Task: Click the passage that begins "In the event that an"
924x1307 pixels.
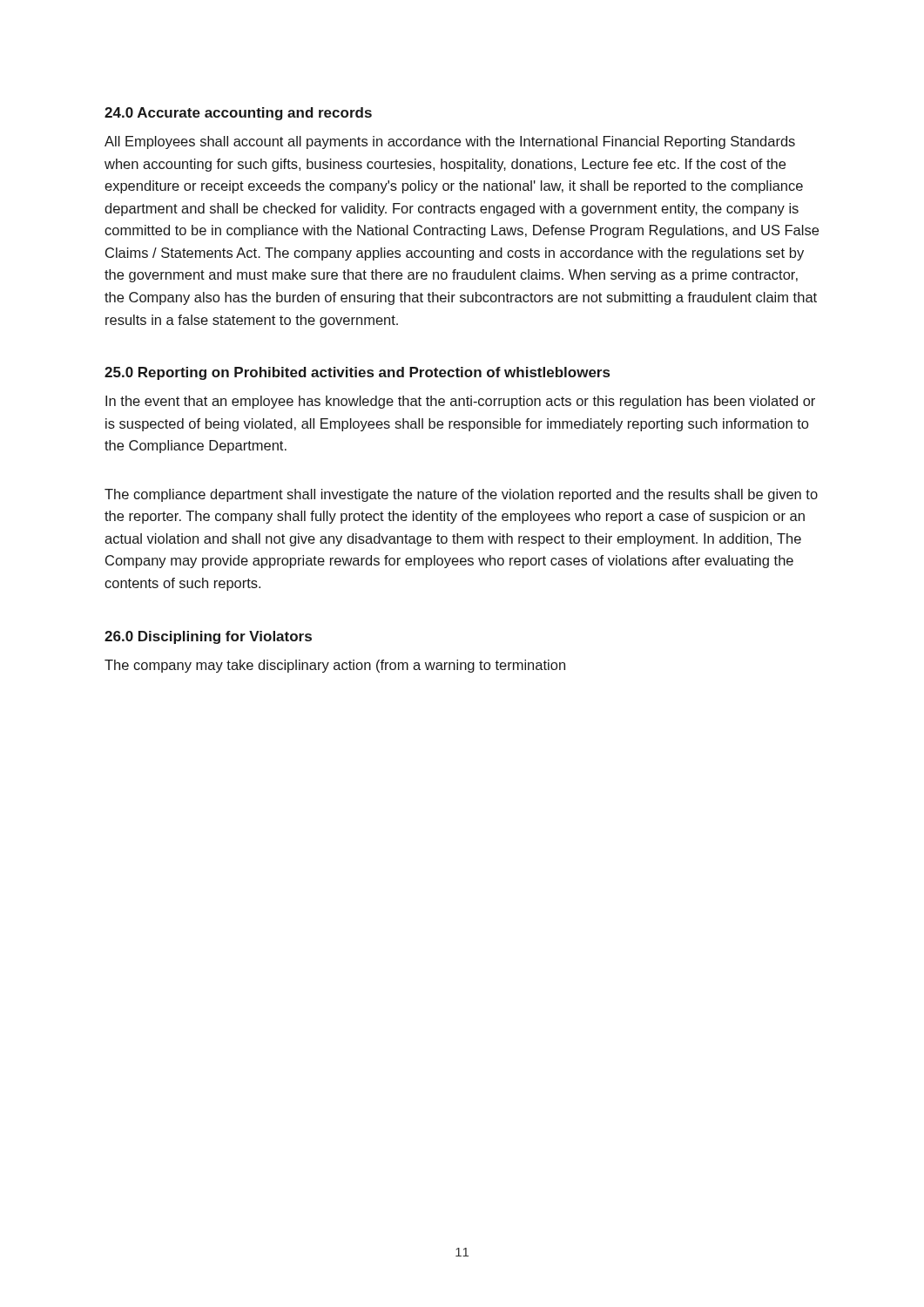Action: (460, 423)
